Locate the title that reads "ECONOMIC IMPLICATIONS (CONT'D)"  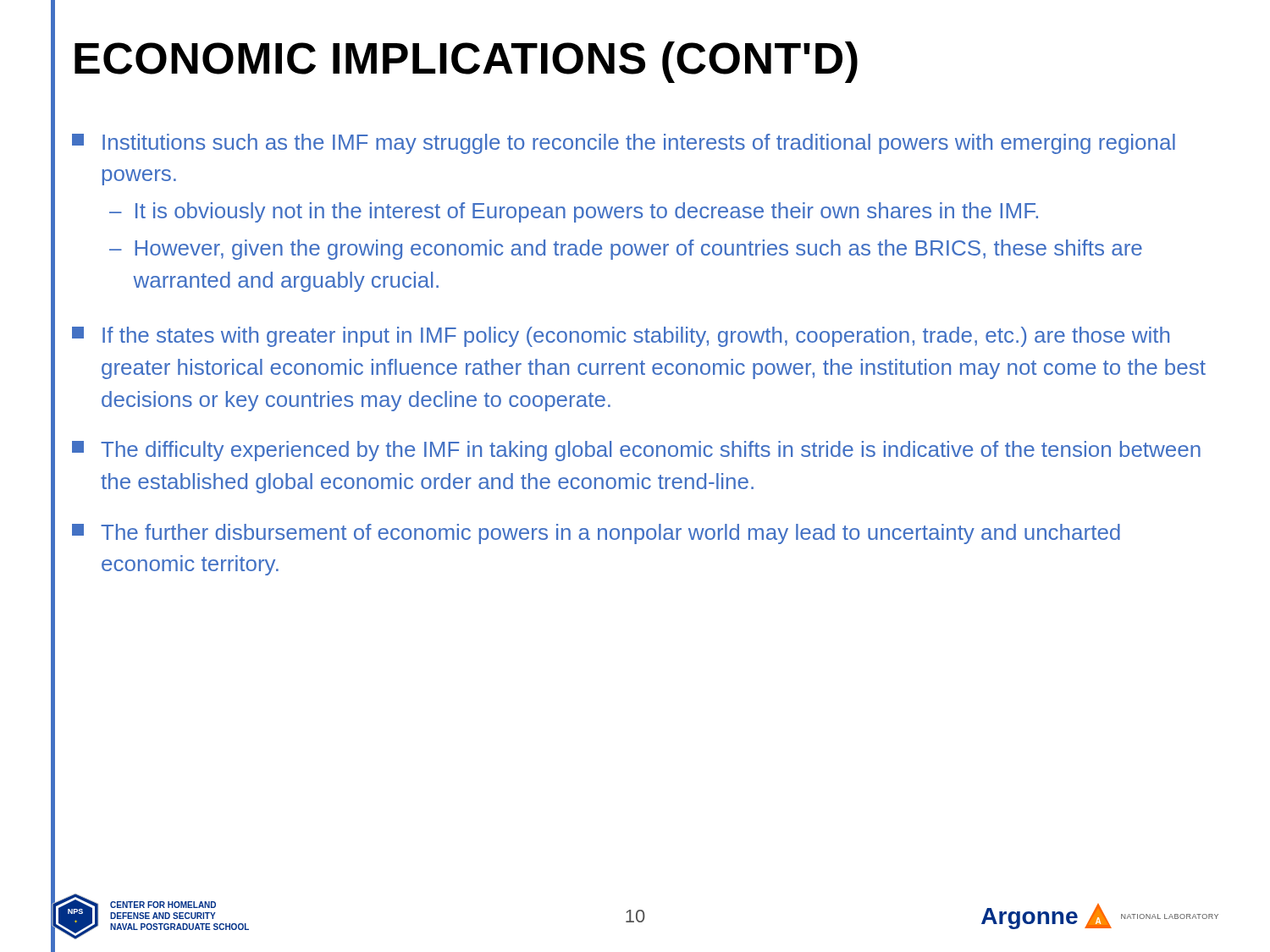click(466, 58)
